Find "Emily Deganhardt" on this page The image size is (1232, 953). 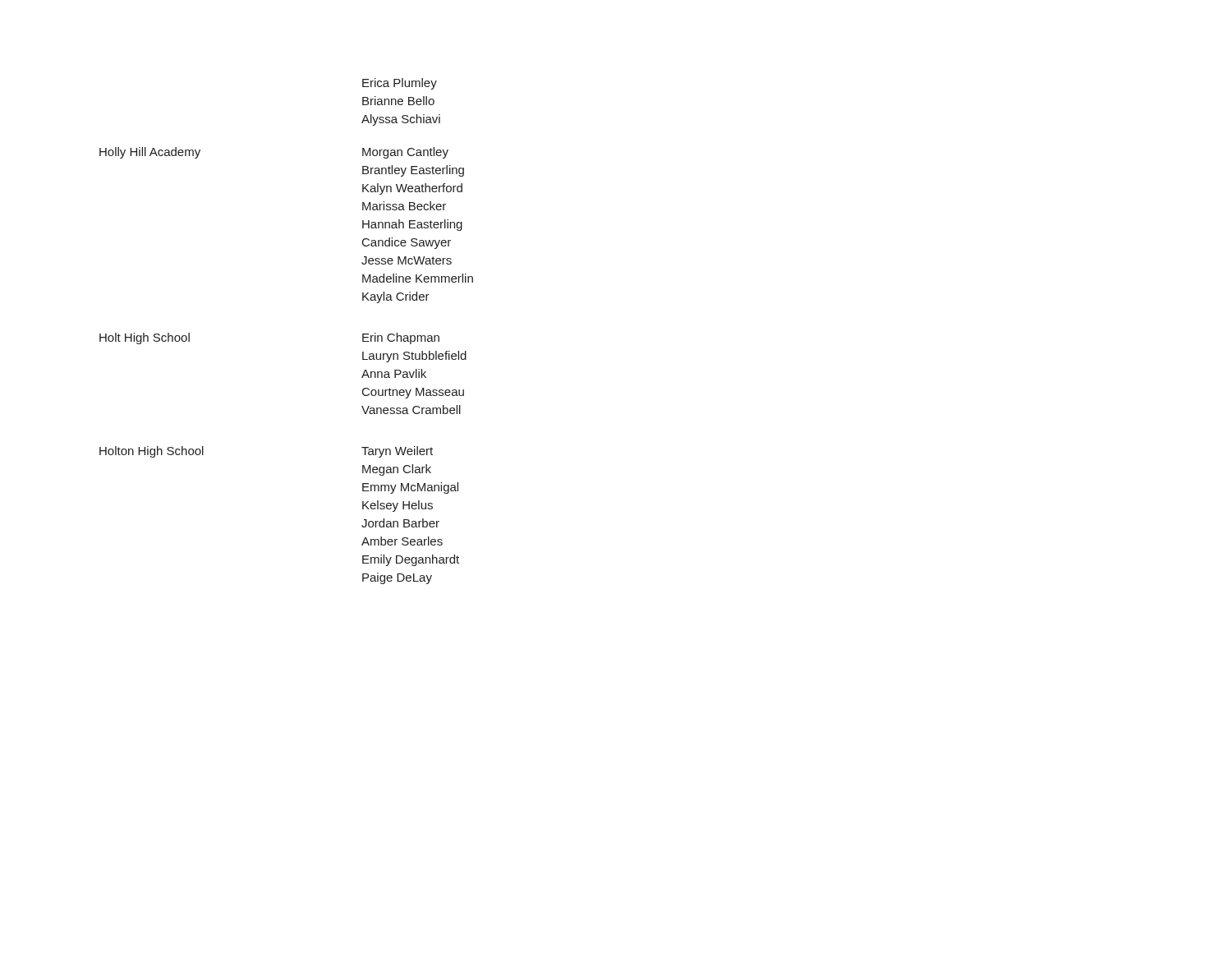click(410, 559)
